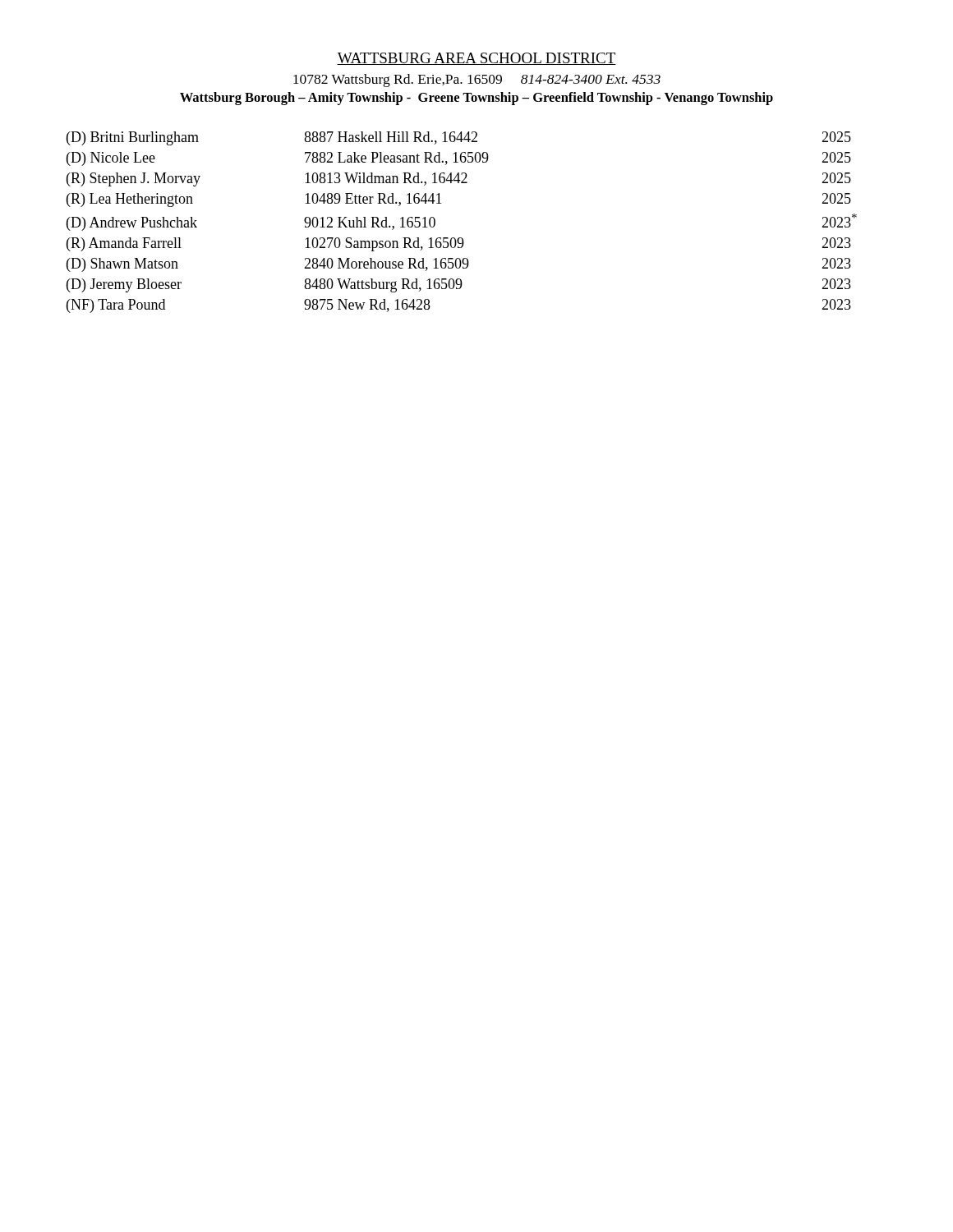Navigate to the block starting "(R) Lea Hetherington 10489"
The width and height of the screenshot is (953, 1232).
coord(142,200)
